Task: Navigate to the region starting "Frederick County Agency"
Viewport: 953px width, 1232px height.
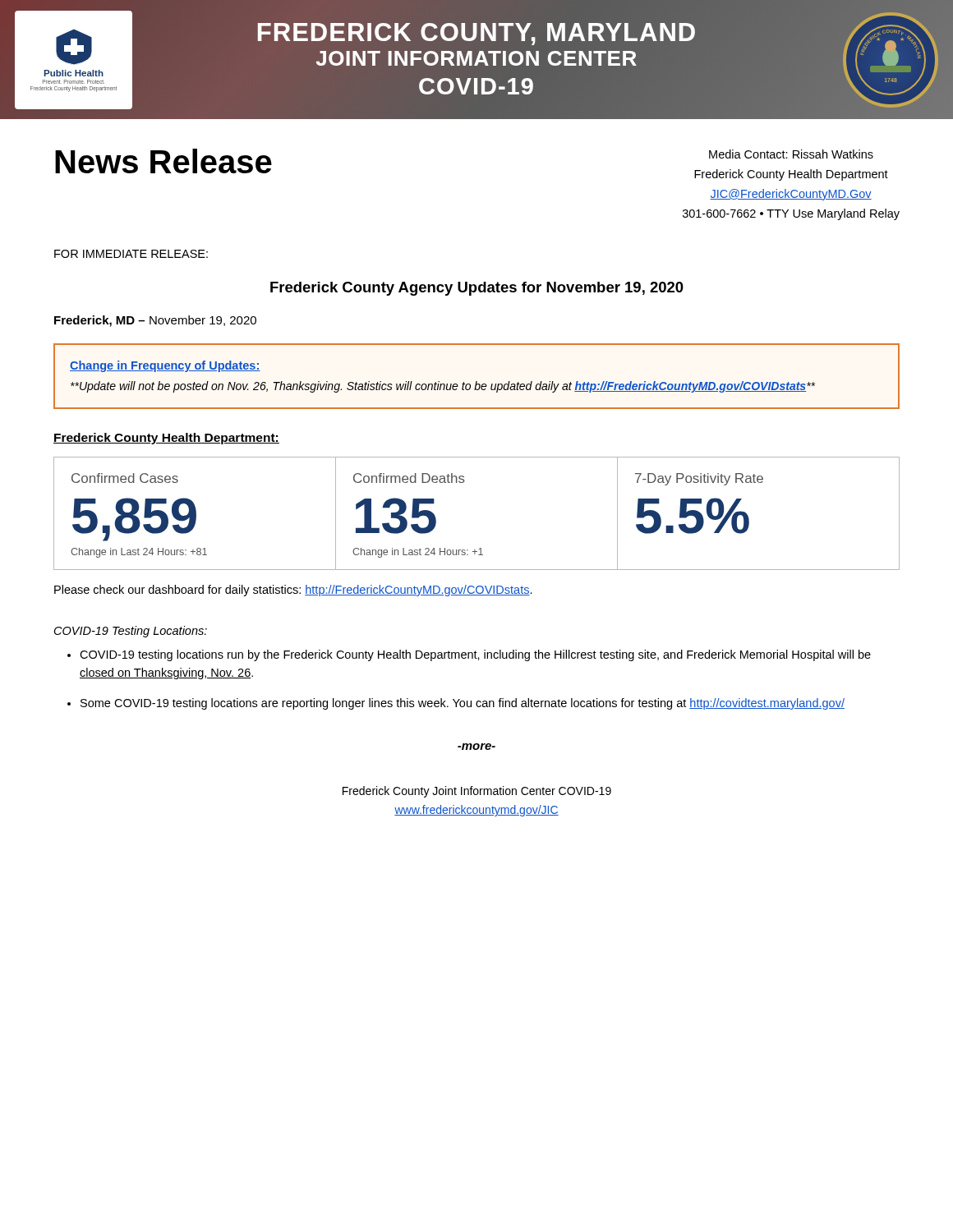Action: coord(476,287)
